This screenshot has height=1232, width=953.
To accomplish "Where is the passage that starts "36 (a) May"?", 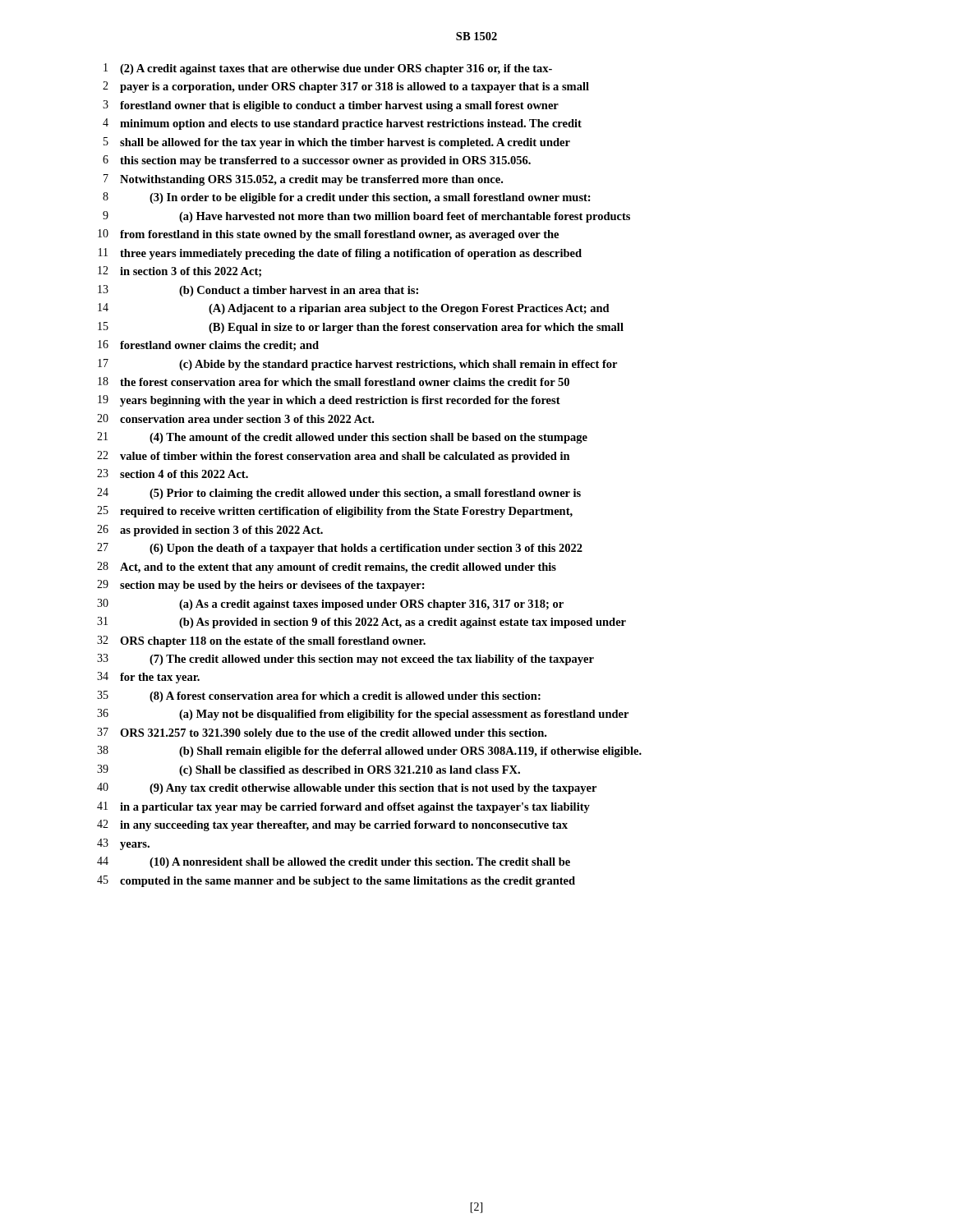I will point(485,714).
